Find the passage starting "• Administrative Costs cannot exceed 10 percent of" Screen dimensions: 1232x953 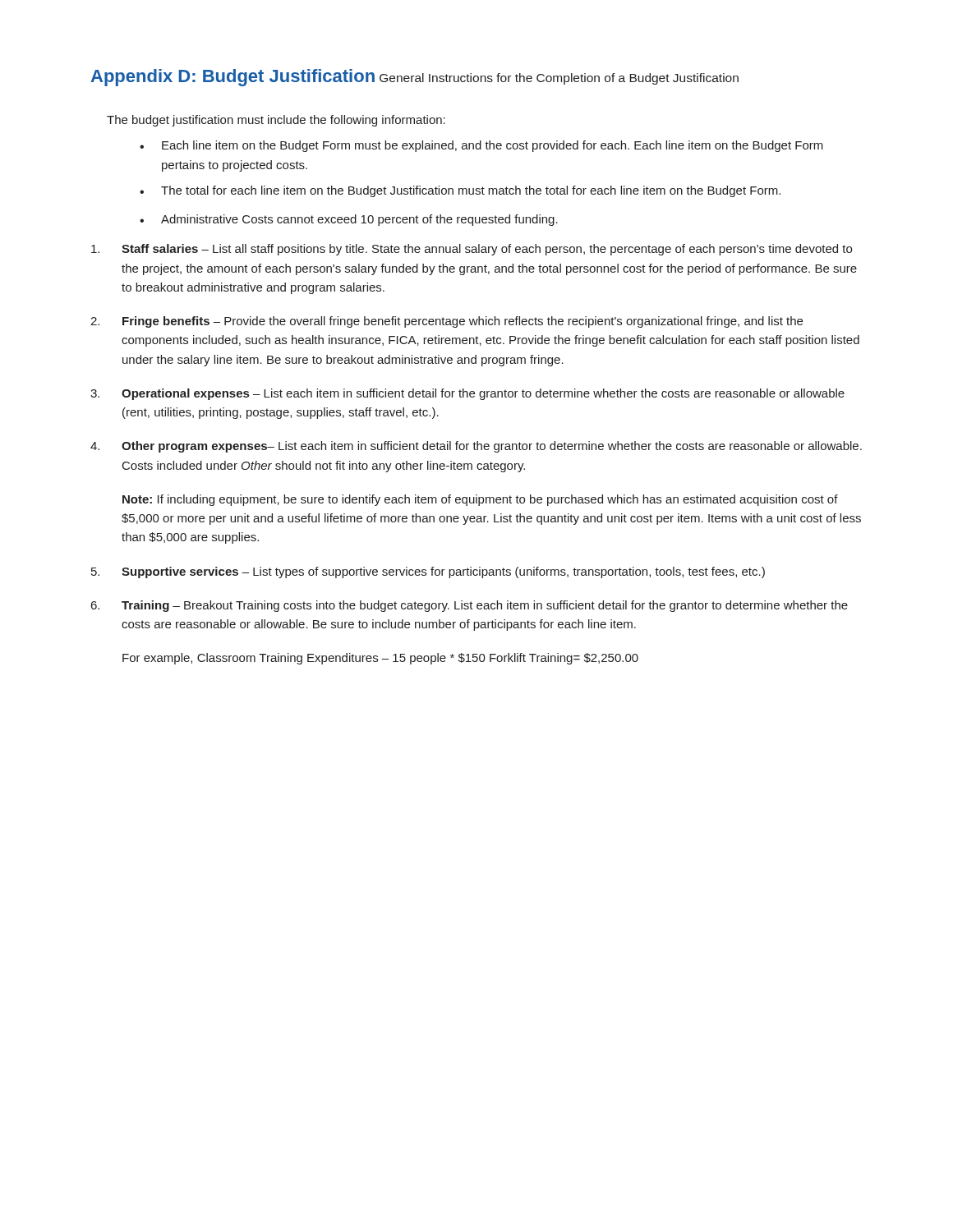pyautogui.click(x=476, y=220)
